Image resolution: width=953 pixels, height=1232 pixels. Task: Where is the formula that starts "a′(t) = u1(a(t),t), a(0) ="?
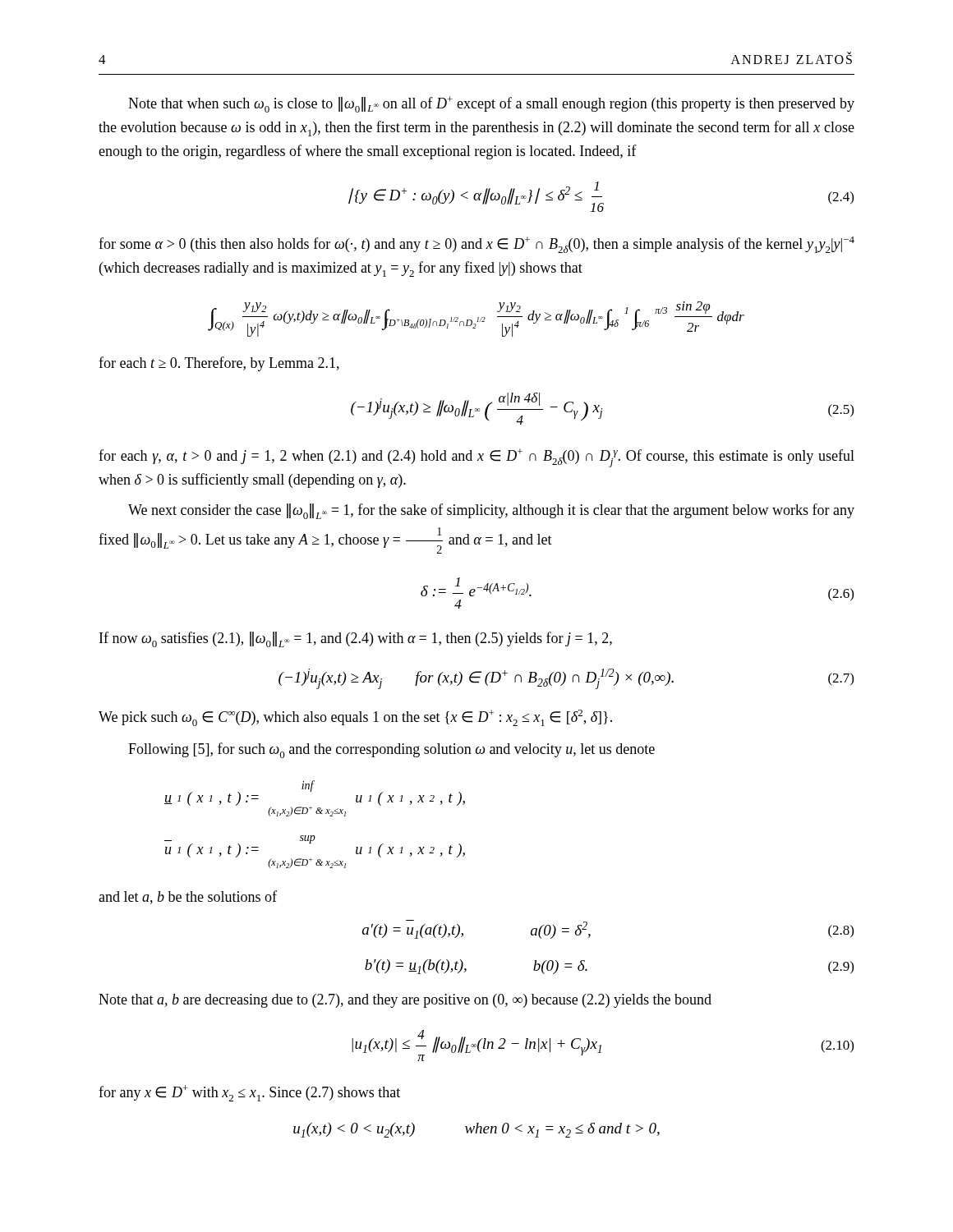tap(412, 929)
